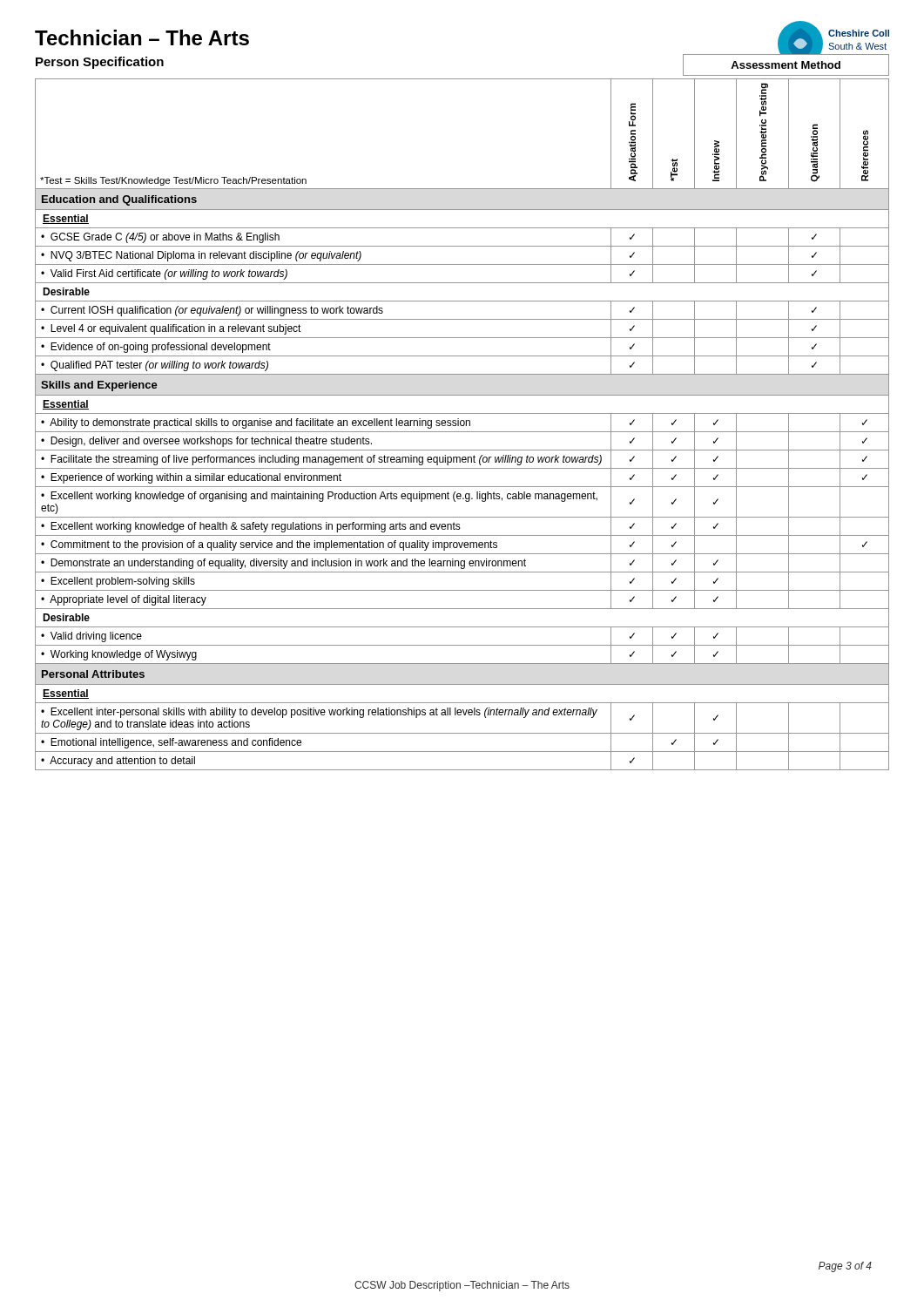Screen dimensions: 1307x924
Task: Select the text starting "Person Specification"
Action: click(99, 61)
